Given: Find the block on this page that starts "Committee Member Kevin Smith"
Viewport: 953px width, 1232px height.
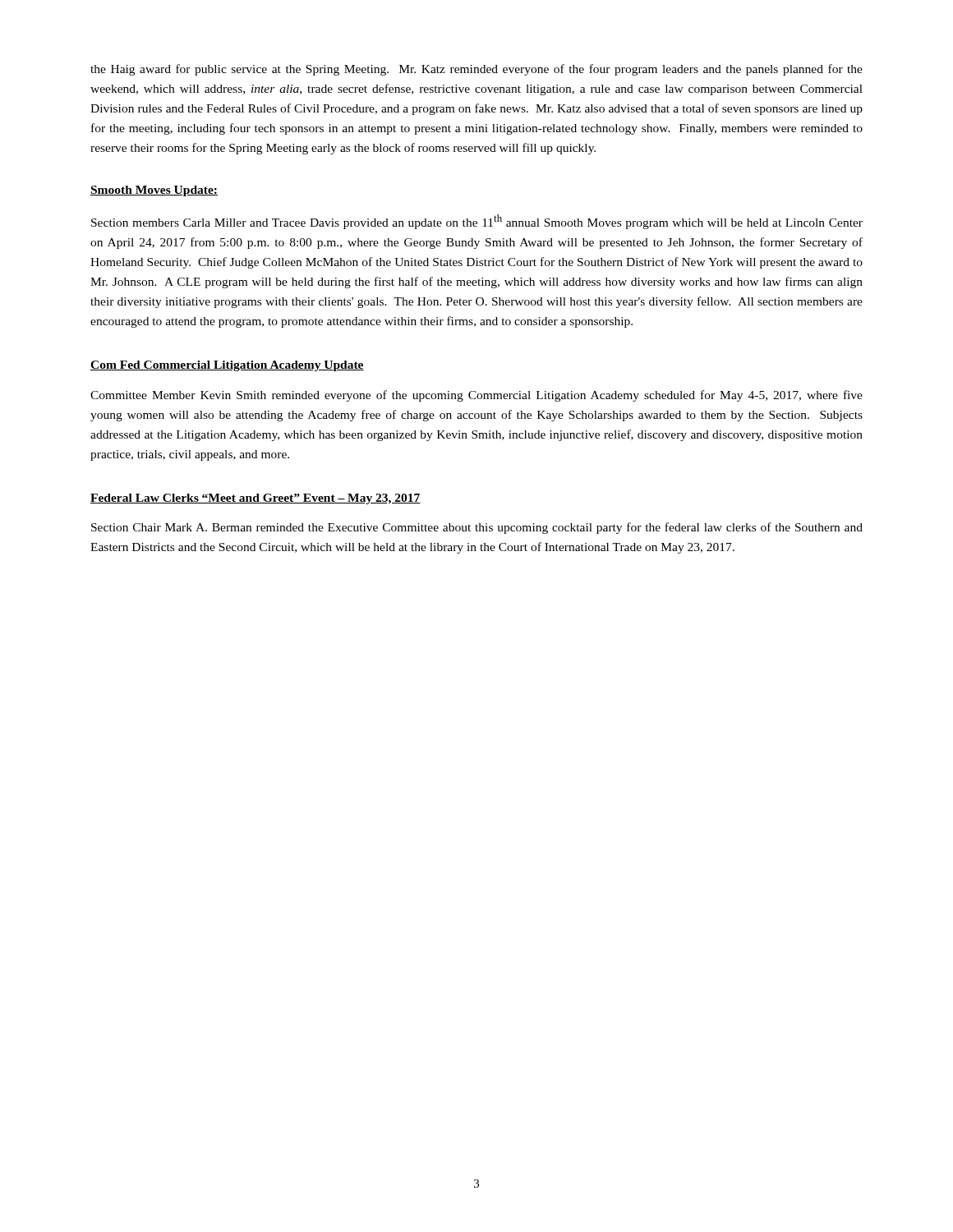Looking at the screenshot, I should point(476,424).
